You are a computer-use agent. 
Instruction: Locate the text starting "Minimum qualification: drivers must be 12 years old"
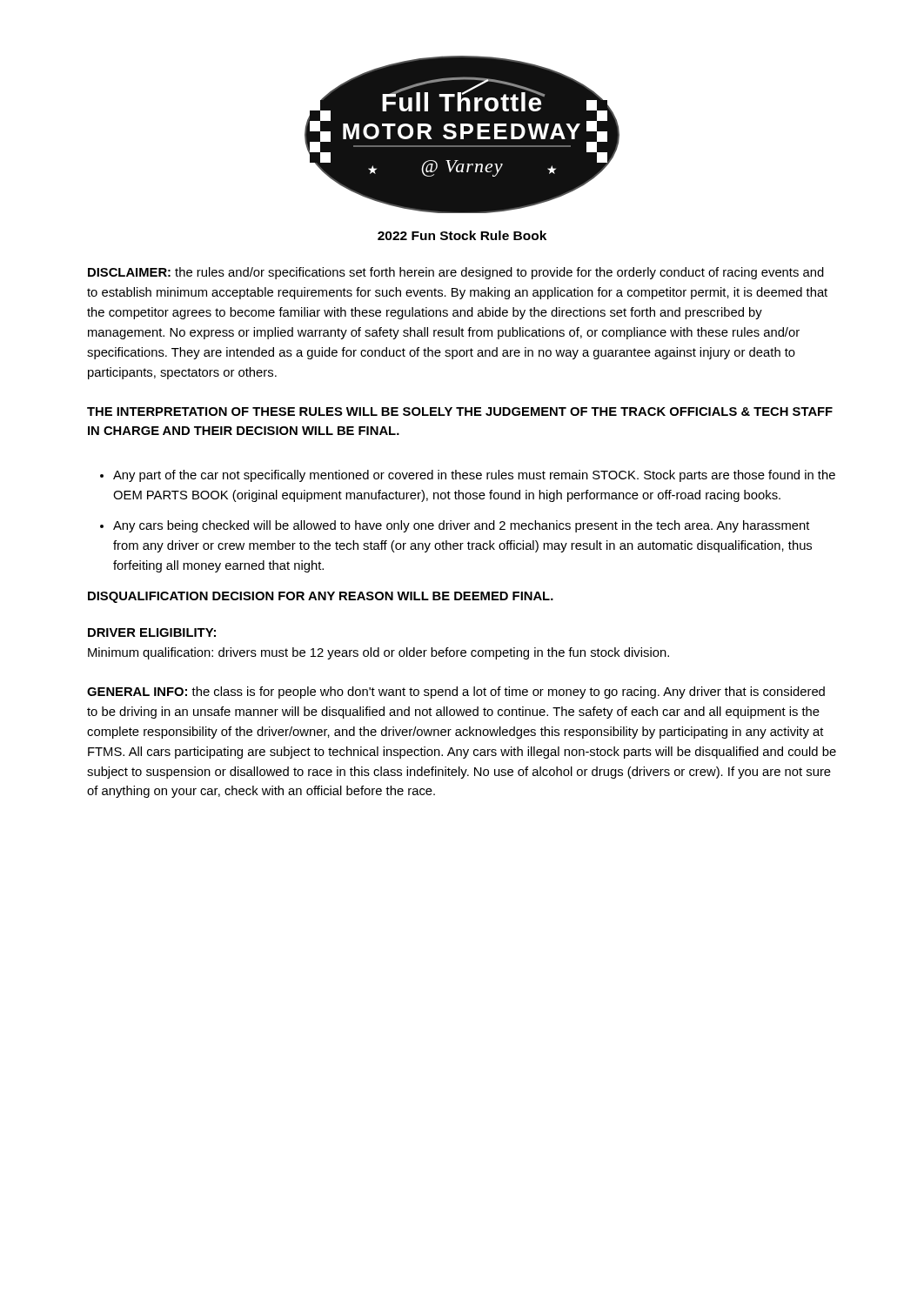(379, 652)
